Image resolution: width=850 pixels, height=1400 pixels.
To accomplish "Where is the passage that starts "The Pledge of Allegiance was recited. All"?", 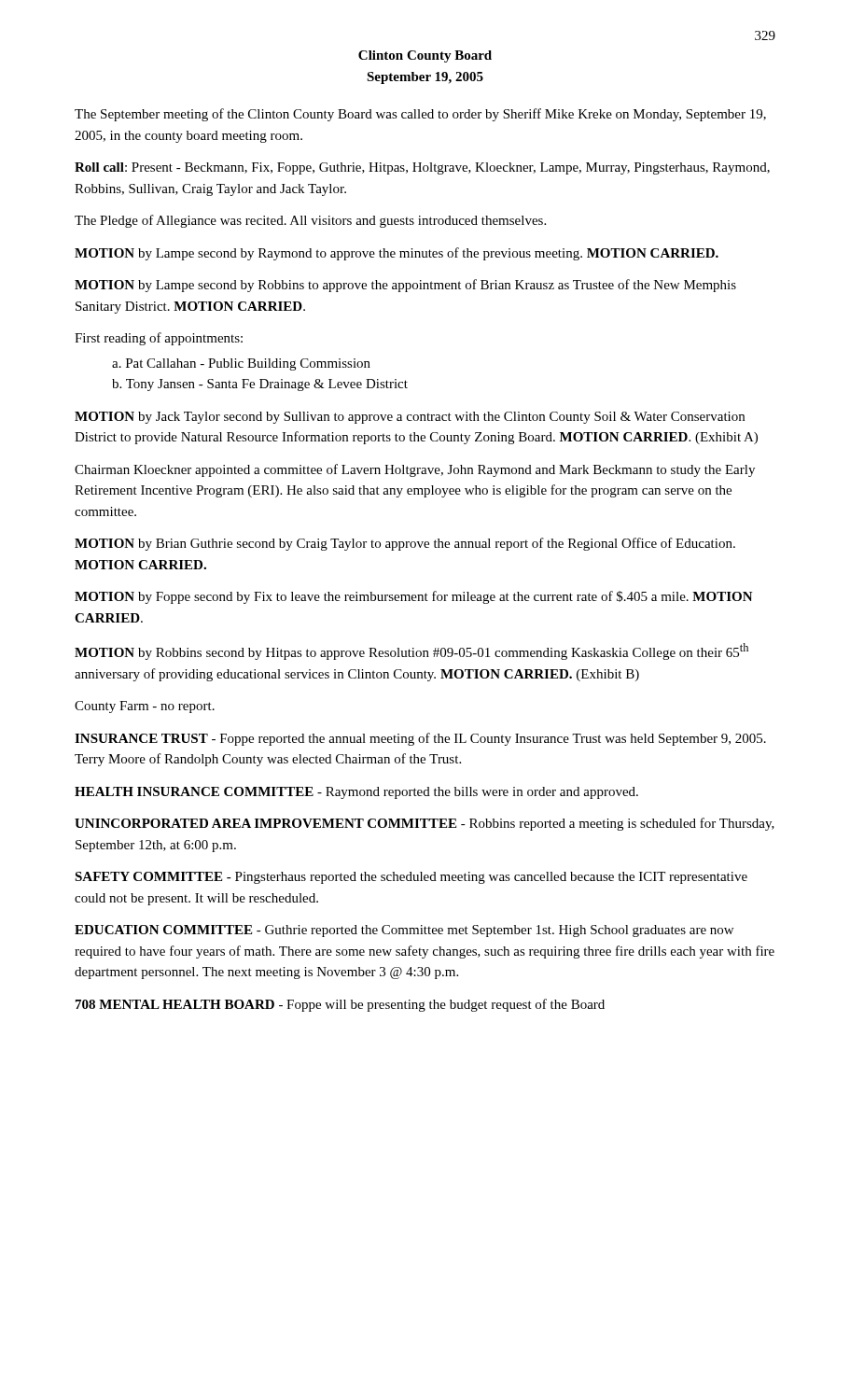I will tap(311, 220).
